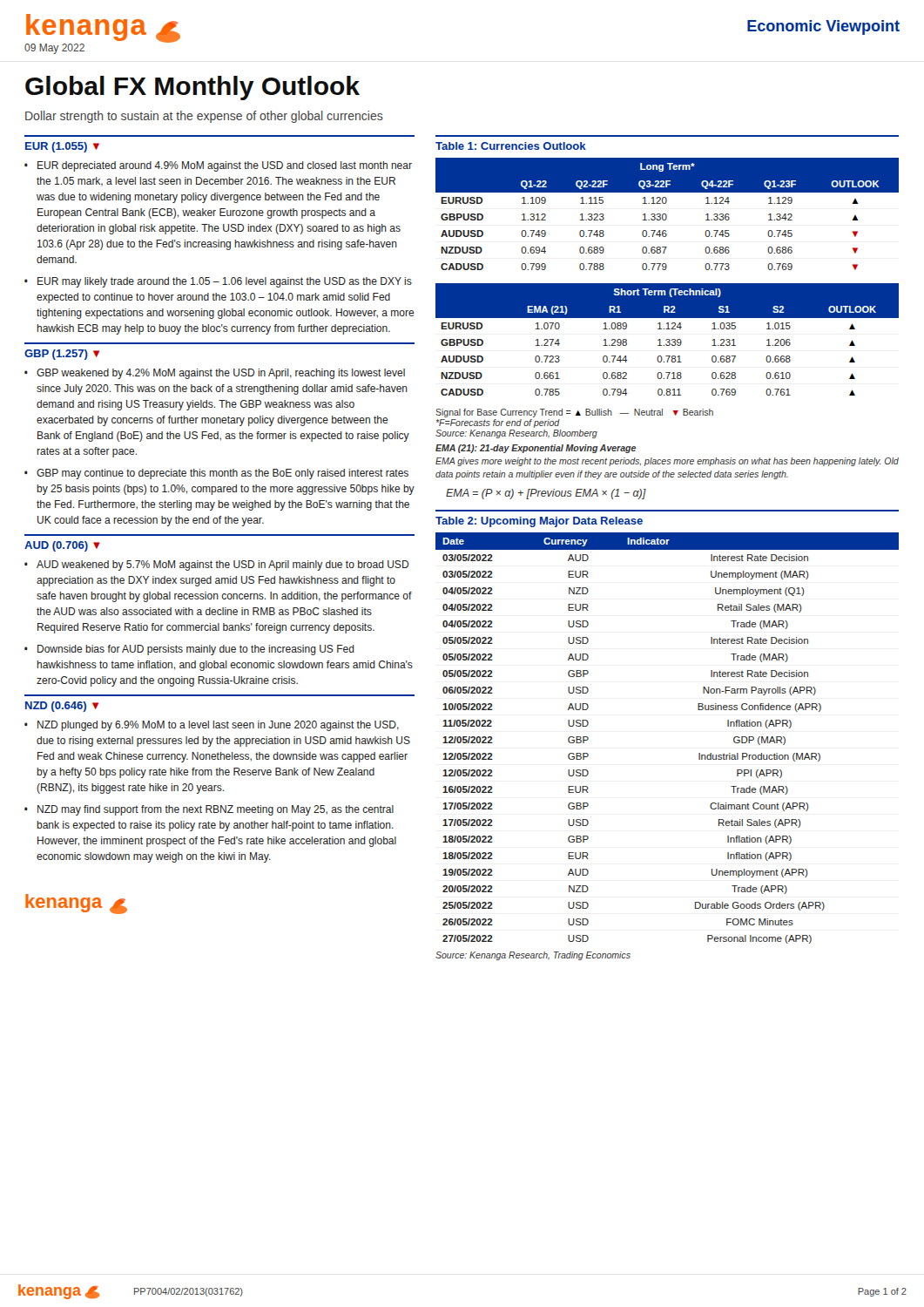Screen dimensions: 1307x924
Task: Locate the element starting "NZD (0.646) ▼"
Action: tap(63, 705)
